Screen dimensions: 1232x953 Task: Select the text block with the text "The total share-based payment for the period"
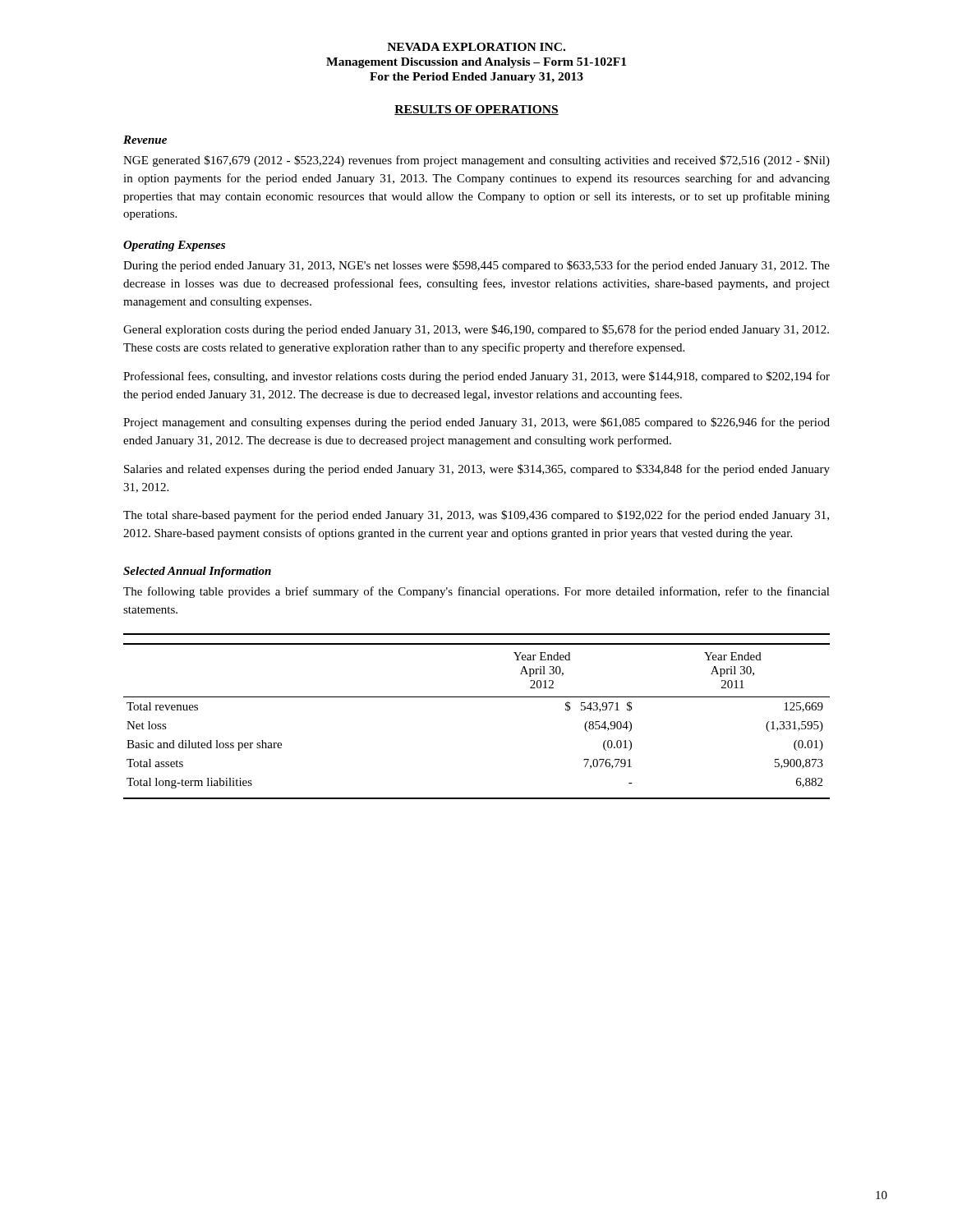[476, 524]
